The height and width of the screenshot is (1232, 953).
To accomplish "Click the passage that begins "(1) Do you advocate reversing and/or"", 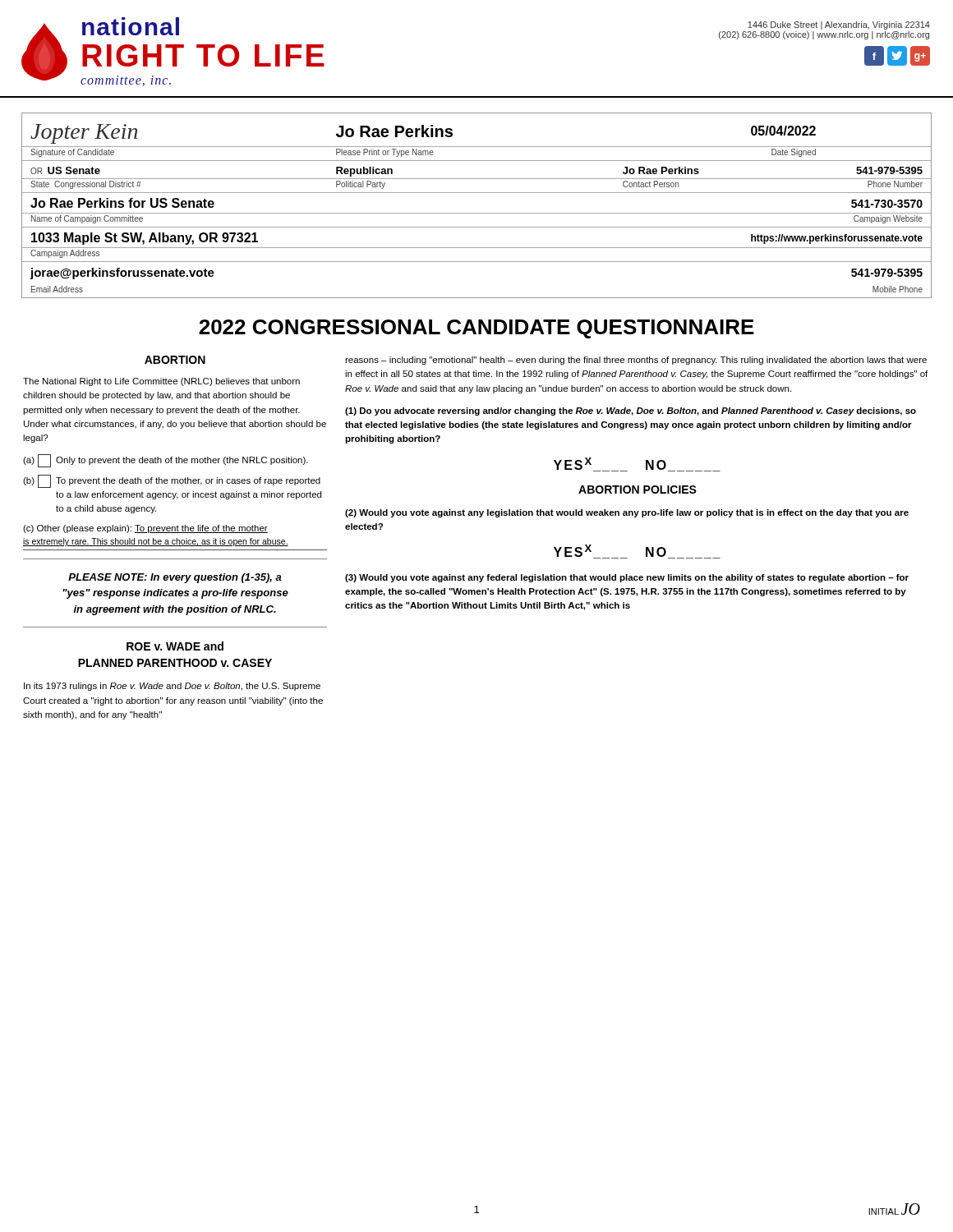I will [x=631, y=425].
